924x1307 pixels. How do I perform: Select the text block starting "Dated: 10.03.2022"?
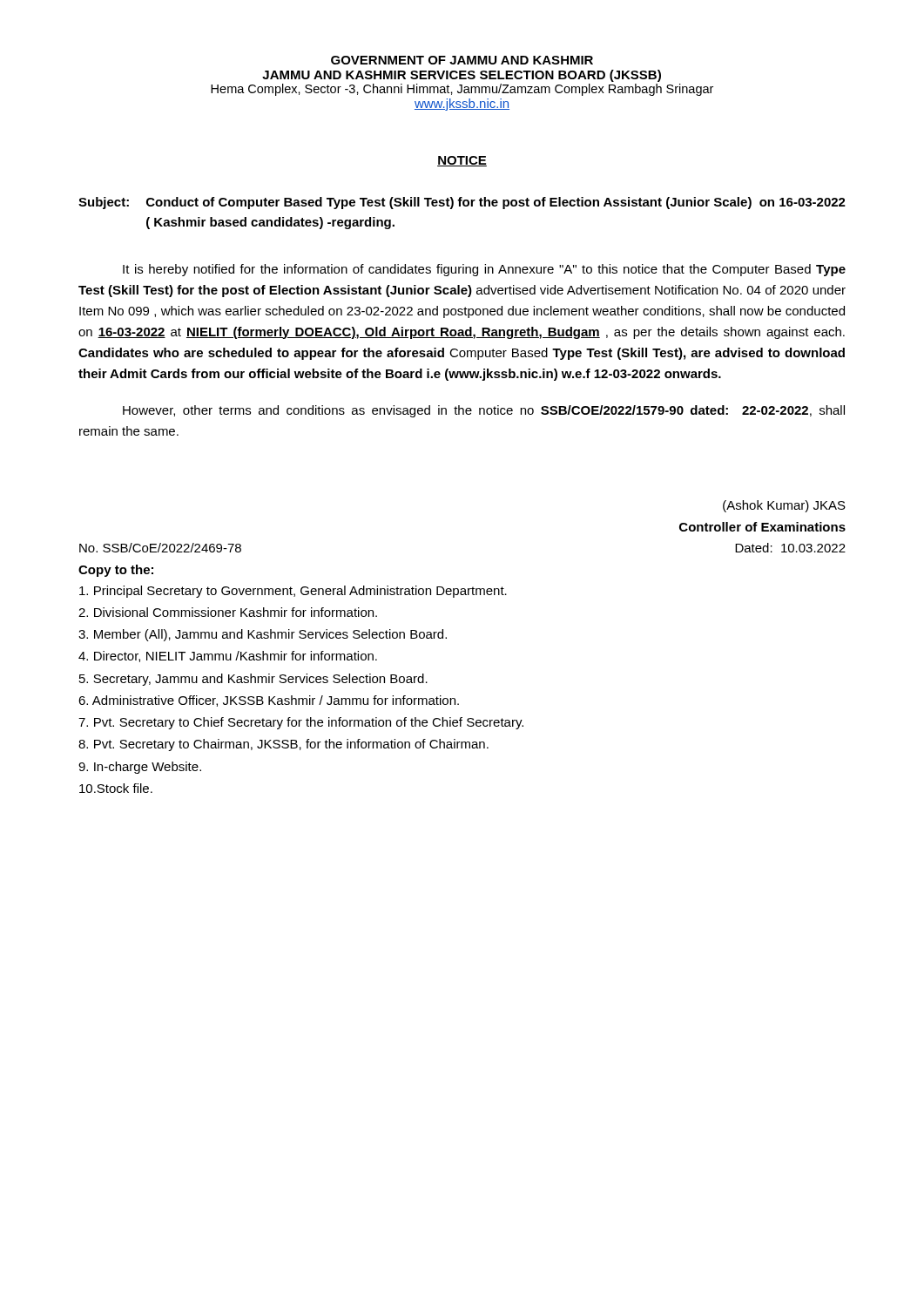click(790, 547)
